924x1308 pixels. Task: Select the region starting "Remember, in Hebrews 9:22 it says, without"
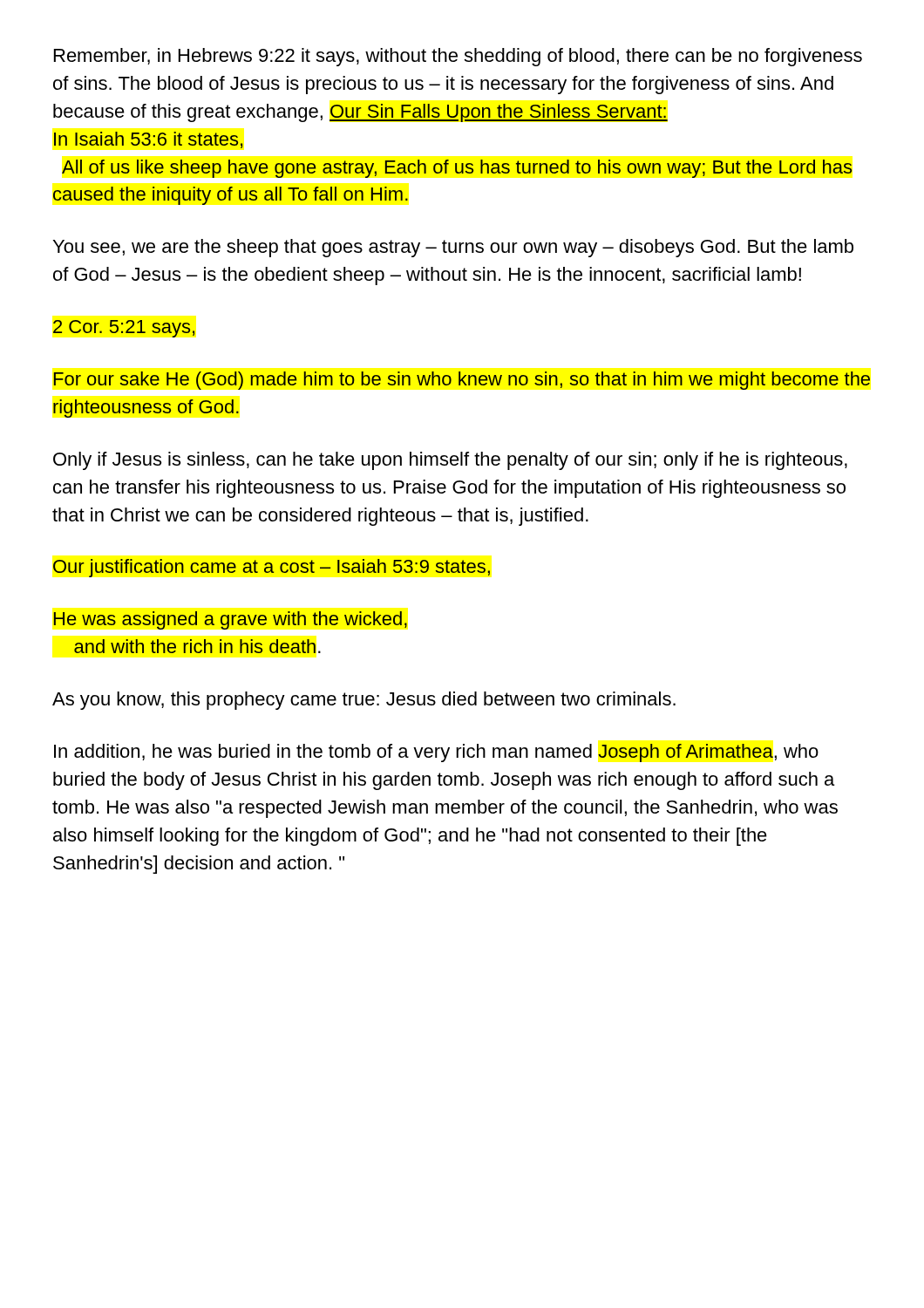(457, 125)
